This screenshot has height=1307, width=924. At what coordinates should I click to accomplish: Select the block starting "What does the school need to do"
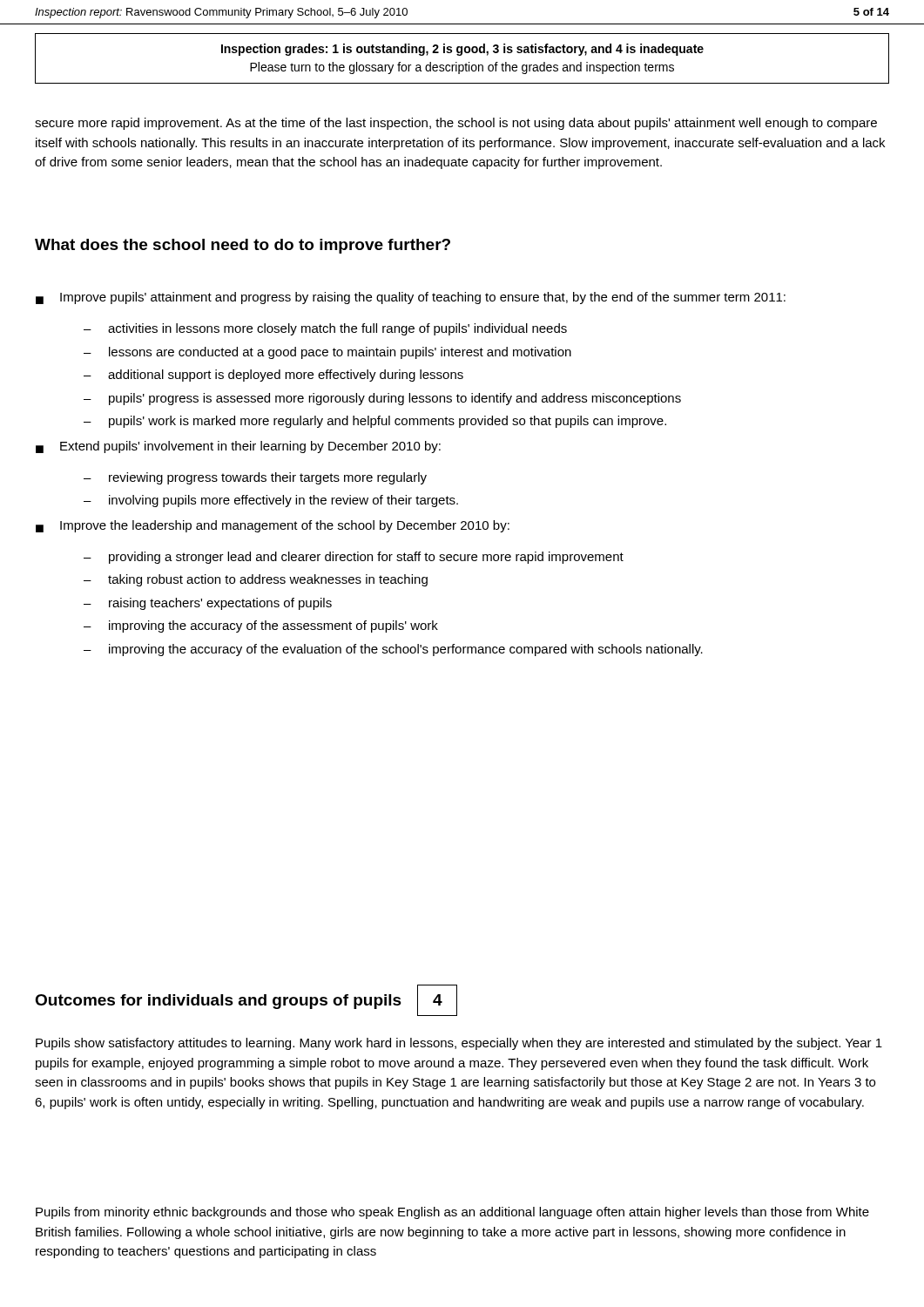(243, 244)
